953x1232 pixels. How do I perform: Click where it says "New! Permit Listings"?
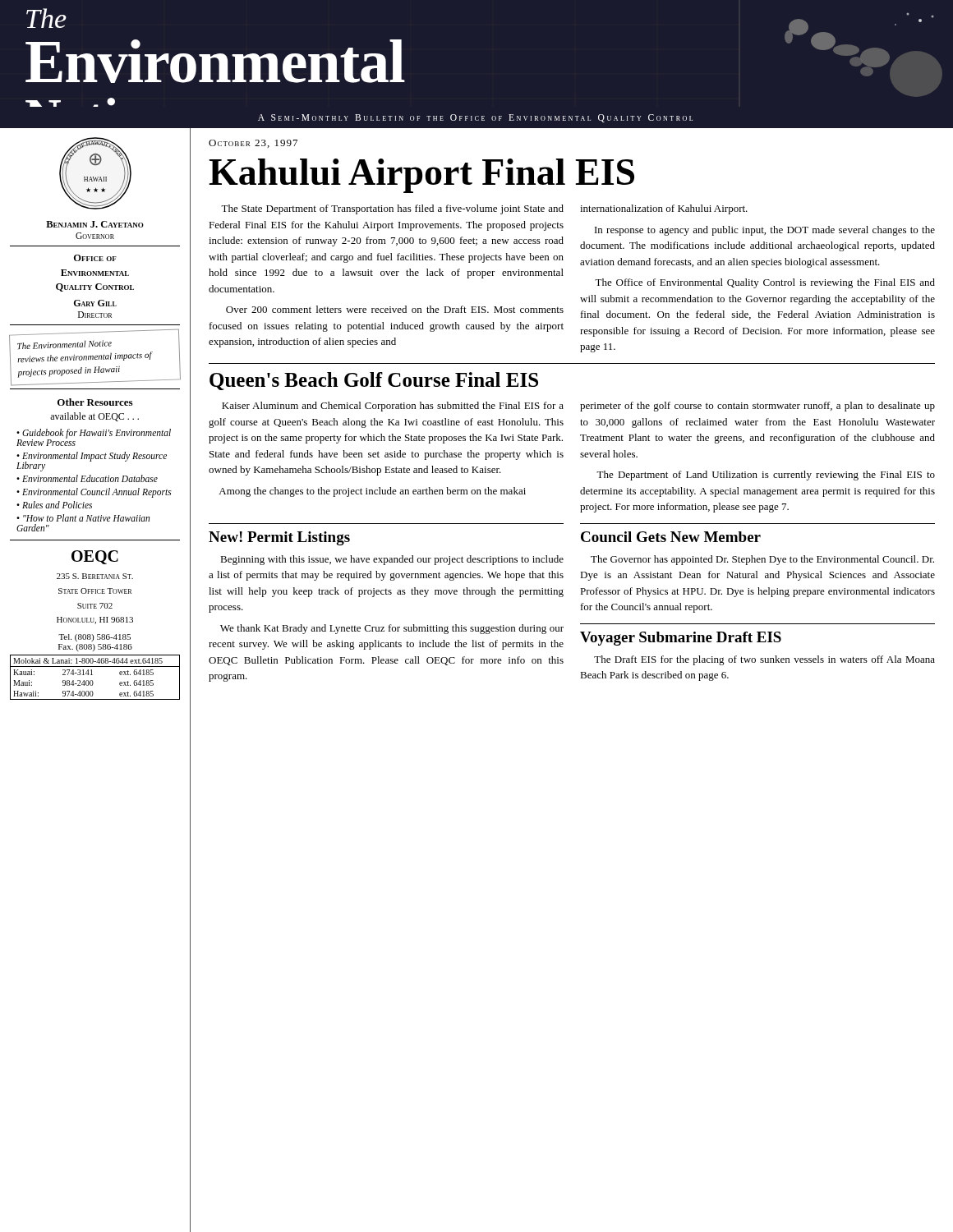click(x=279, y=537)
